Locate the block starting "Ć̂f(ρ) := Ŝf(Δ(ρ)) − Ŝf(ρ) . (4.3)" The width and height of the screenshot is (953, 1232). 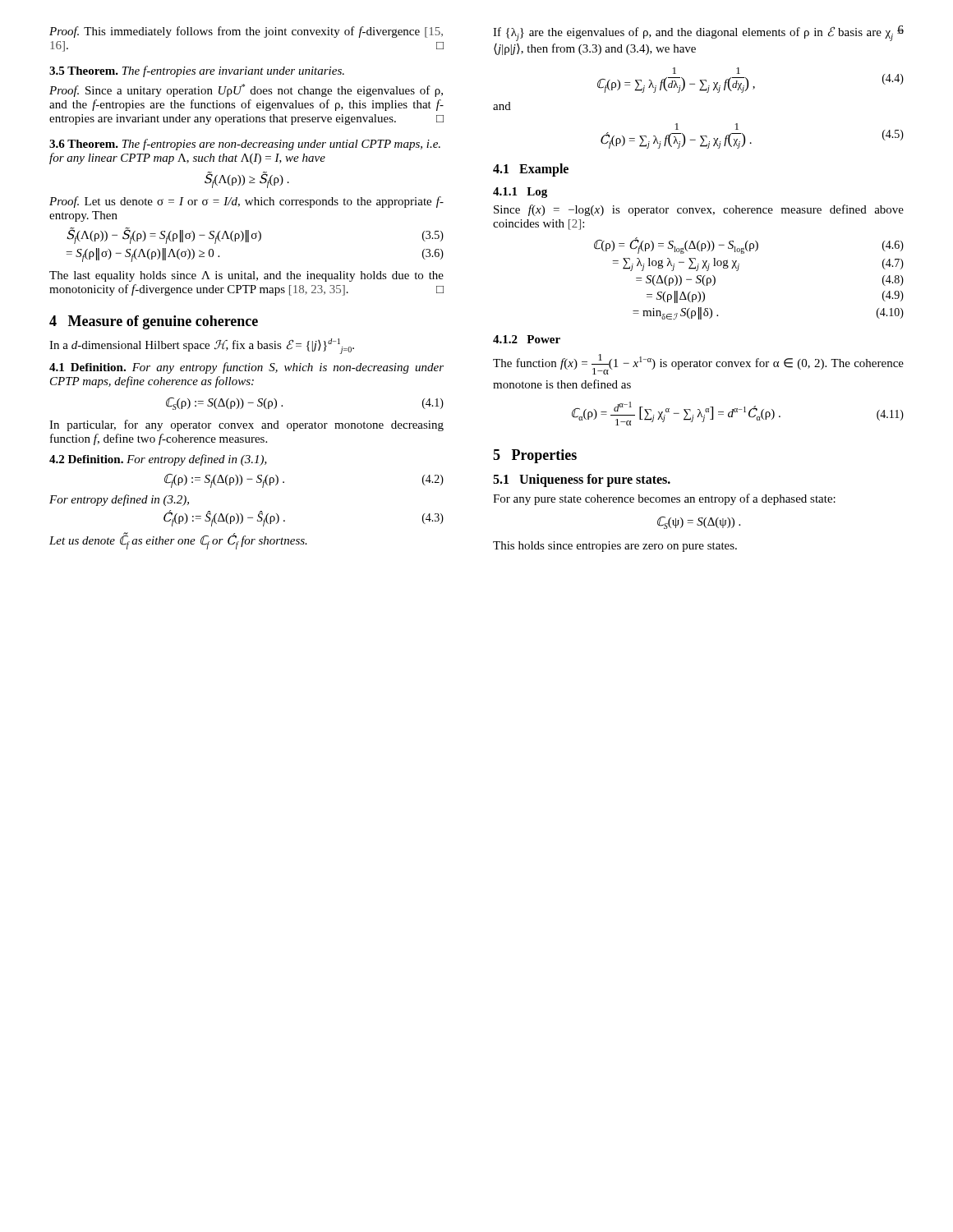pyautogui.click(x=246, y=518)
